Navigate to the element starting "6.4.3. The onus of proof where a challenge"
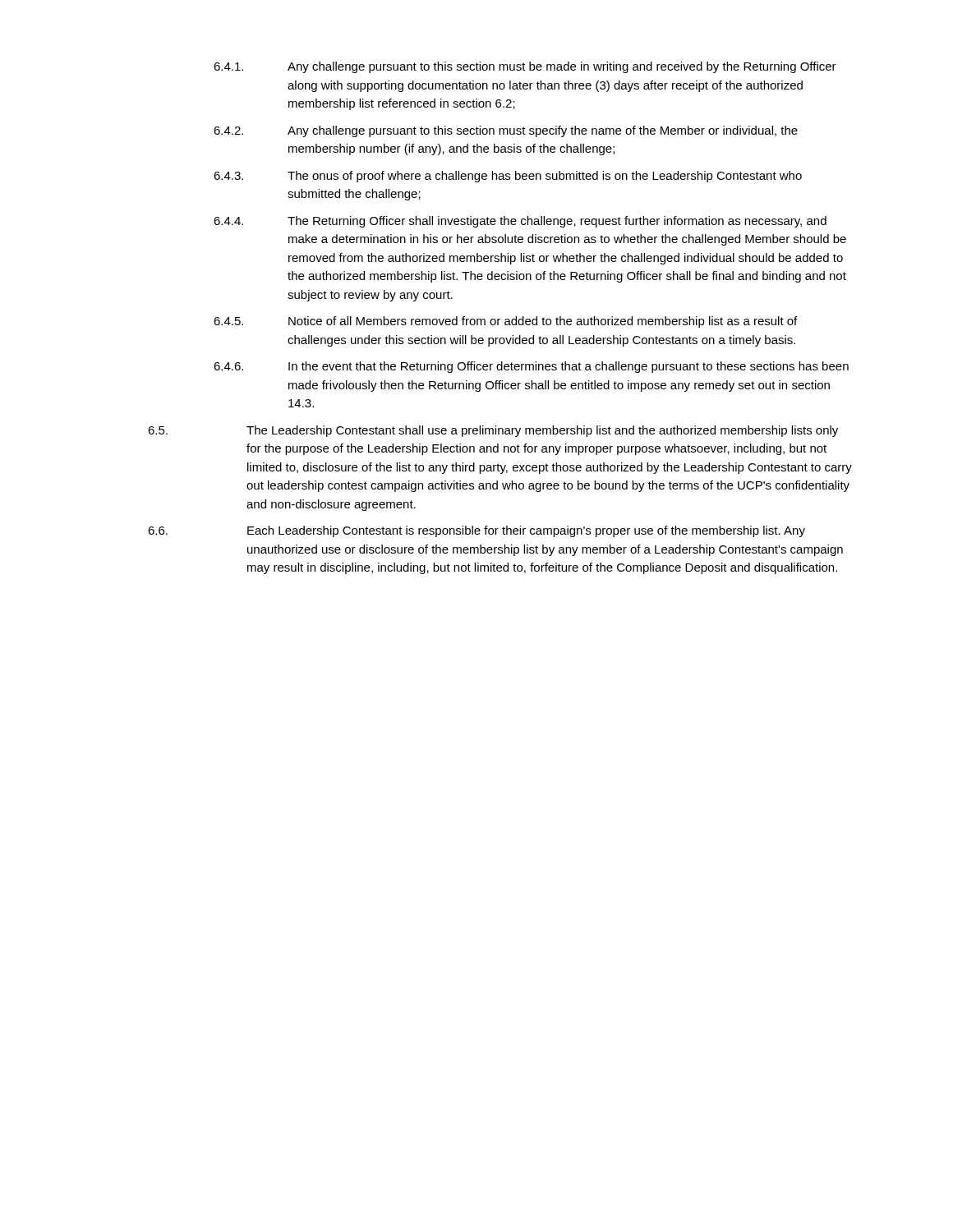Viewport: 953px width, 1232px height. (534, 185)
